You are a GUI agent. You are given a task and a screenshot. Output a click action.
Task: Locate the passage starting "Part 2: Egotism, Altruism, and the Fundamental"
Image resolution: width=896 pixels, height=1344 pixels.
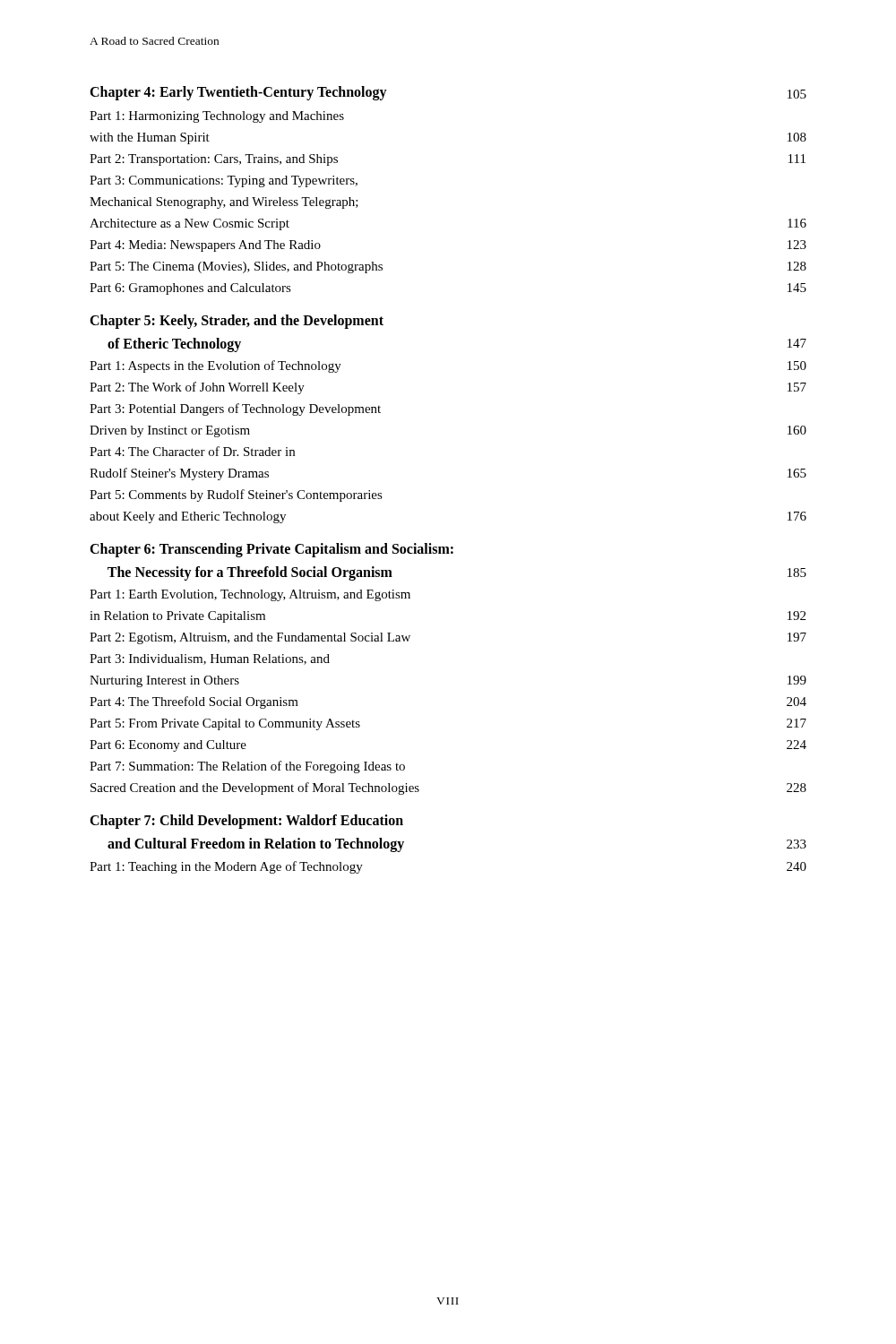tap(247, 638)
